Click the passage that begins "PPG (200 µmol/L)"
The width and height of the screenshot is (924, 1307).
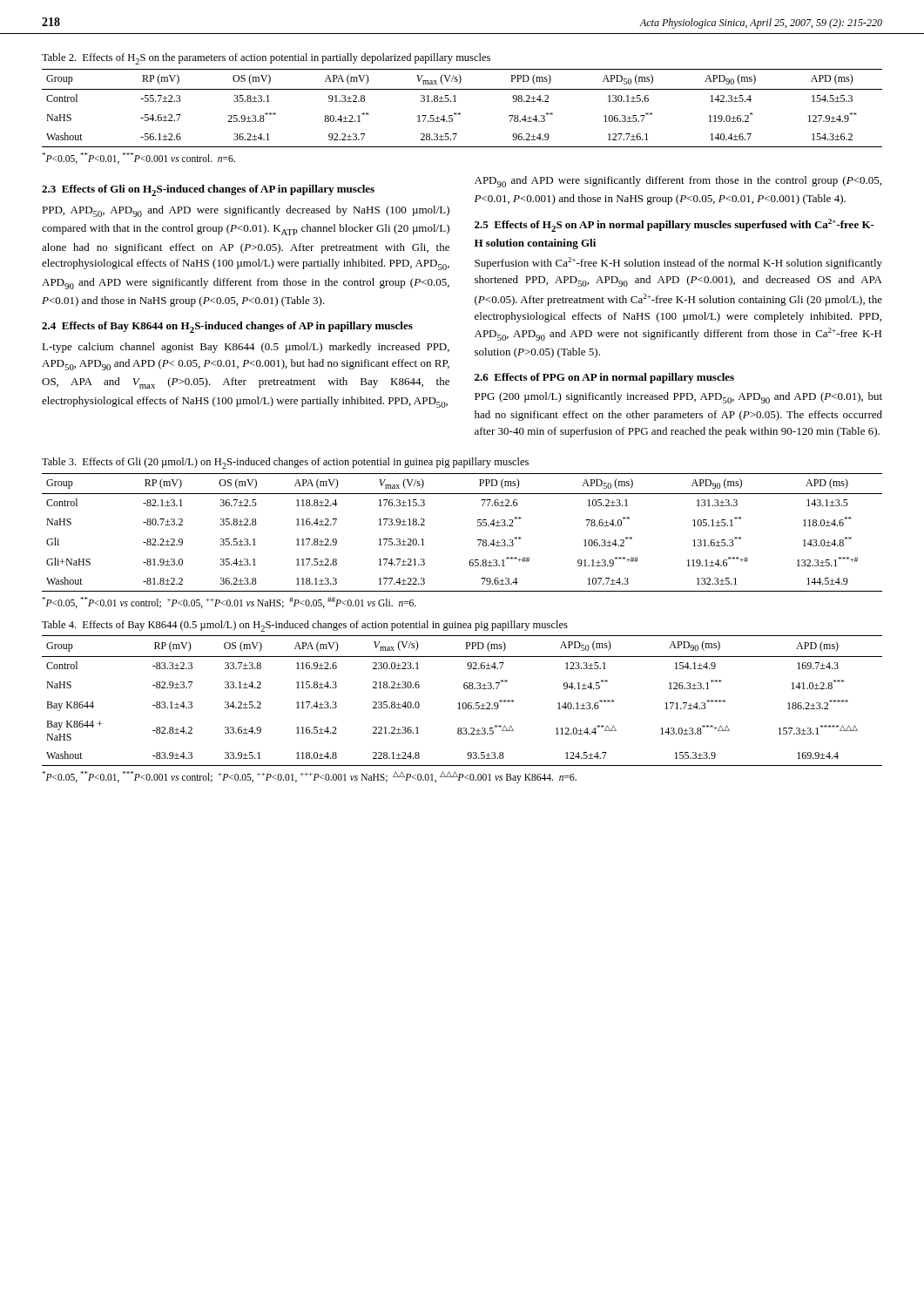[678, 414]
